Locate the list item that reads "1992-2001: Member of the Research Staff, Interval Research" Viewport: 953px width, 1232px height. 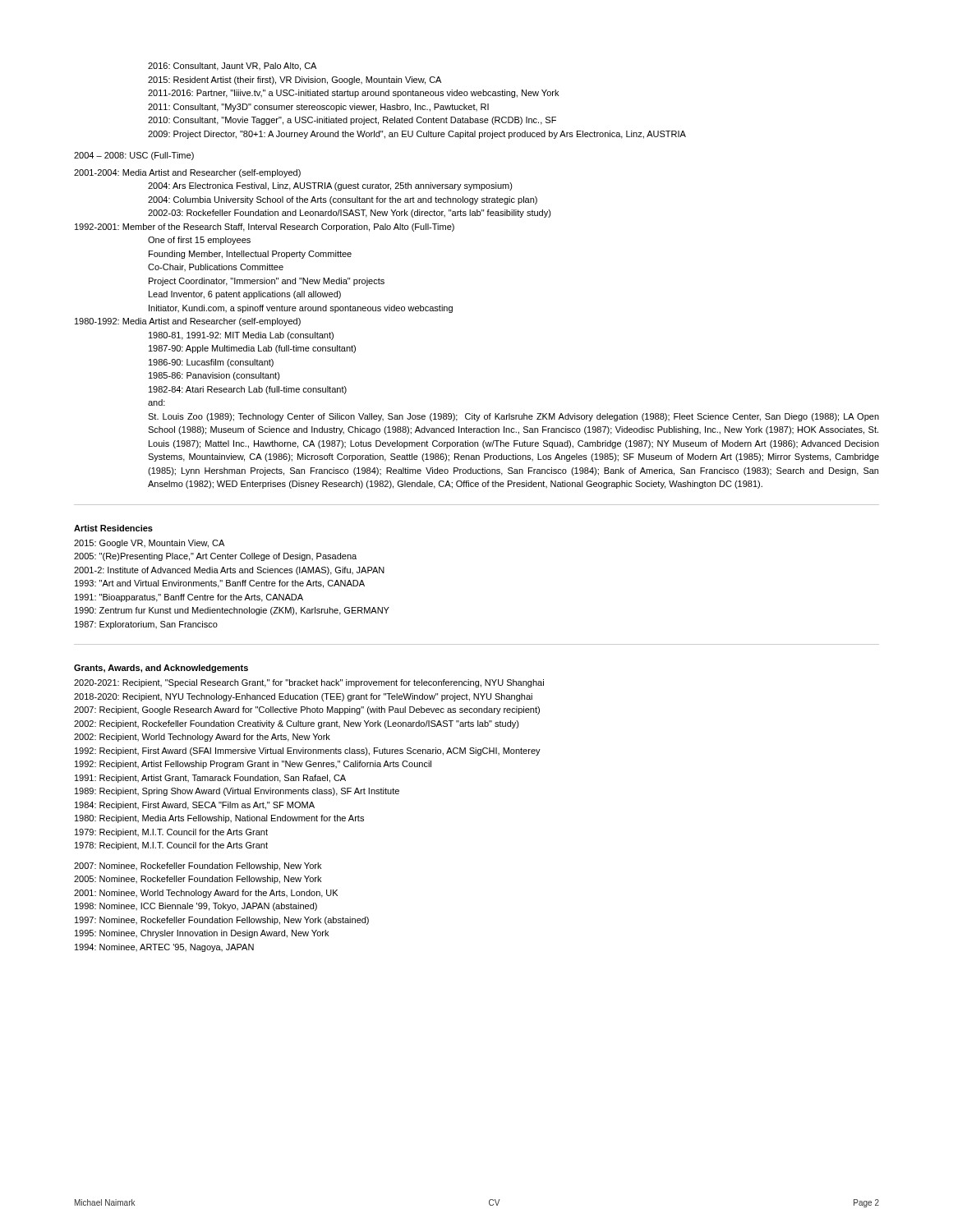[x=264, y=226]
